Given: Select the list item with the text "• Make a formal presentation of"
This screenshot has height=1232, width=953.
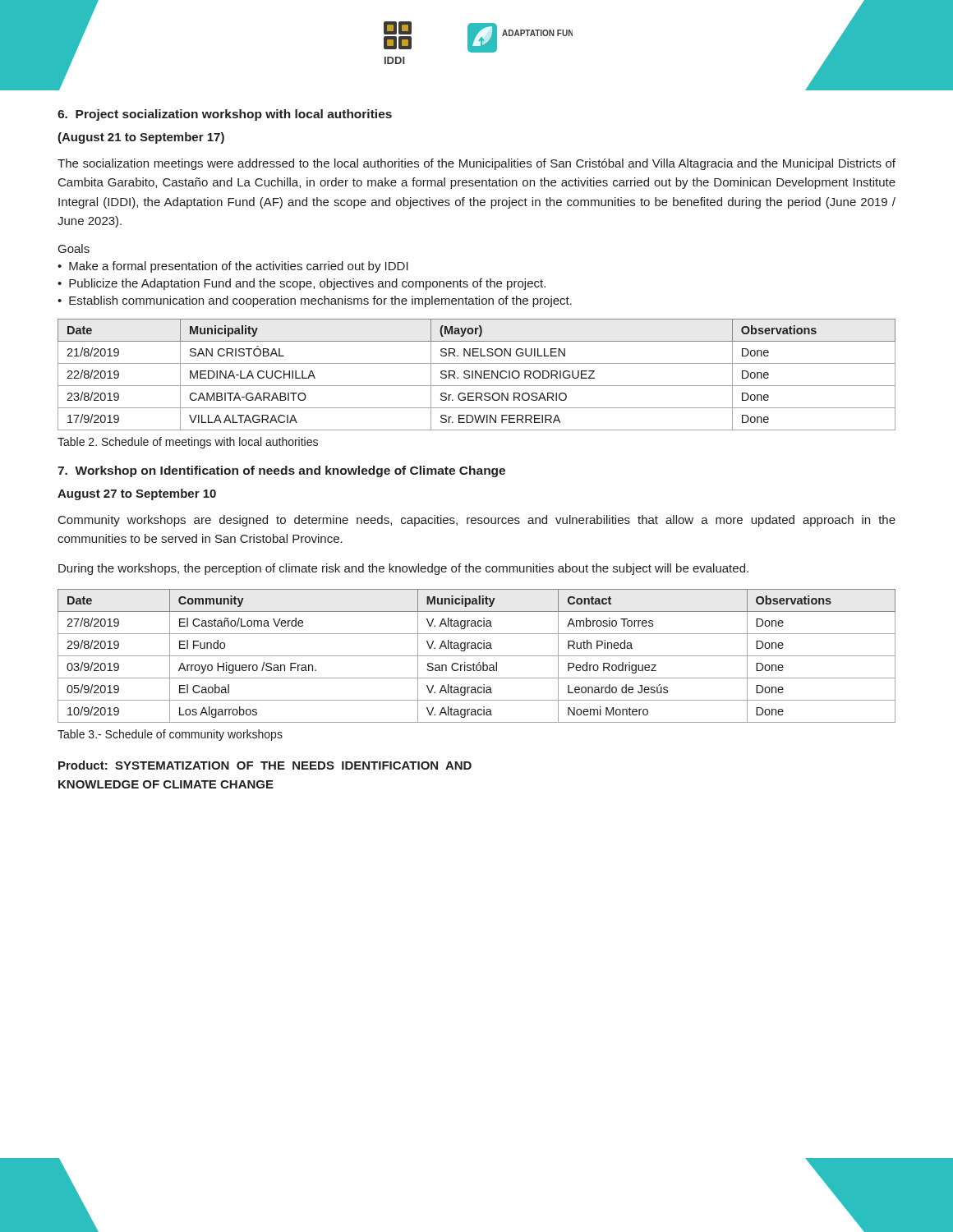Looking at the screenshot, I should pyautogui.click(x=233, y=266).
